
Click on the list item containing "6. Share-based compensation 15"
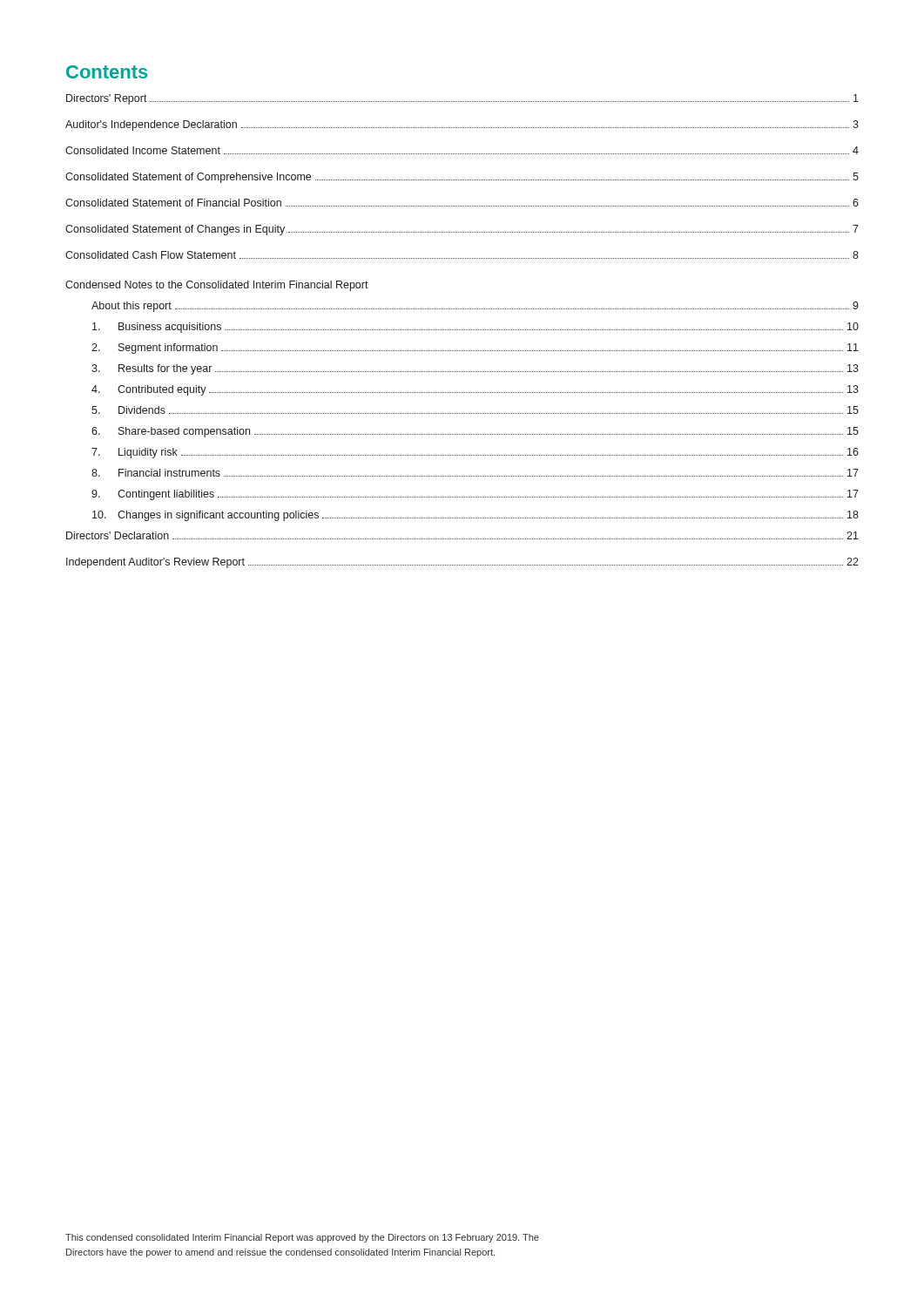click(475, 431)
